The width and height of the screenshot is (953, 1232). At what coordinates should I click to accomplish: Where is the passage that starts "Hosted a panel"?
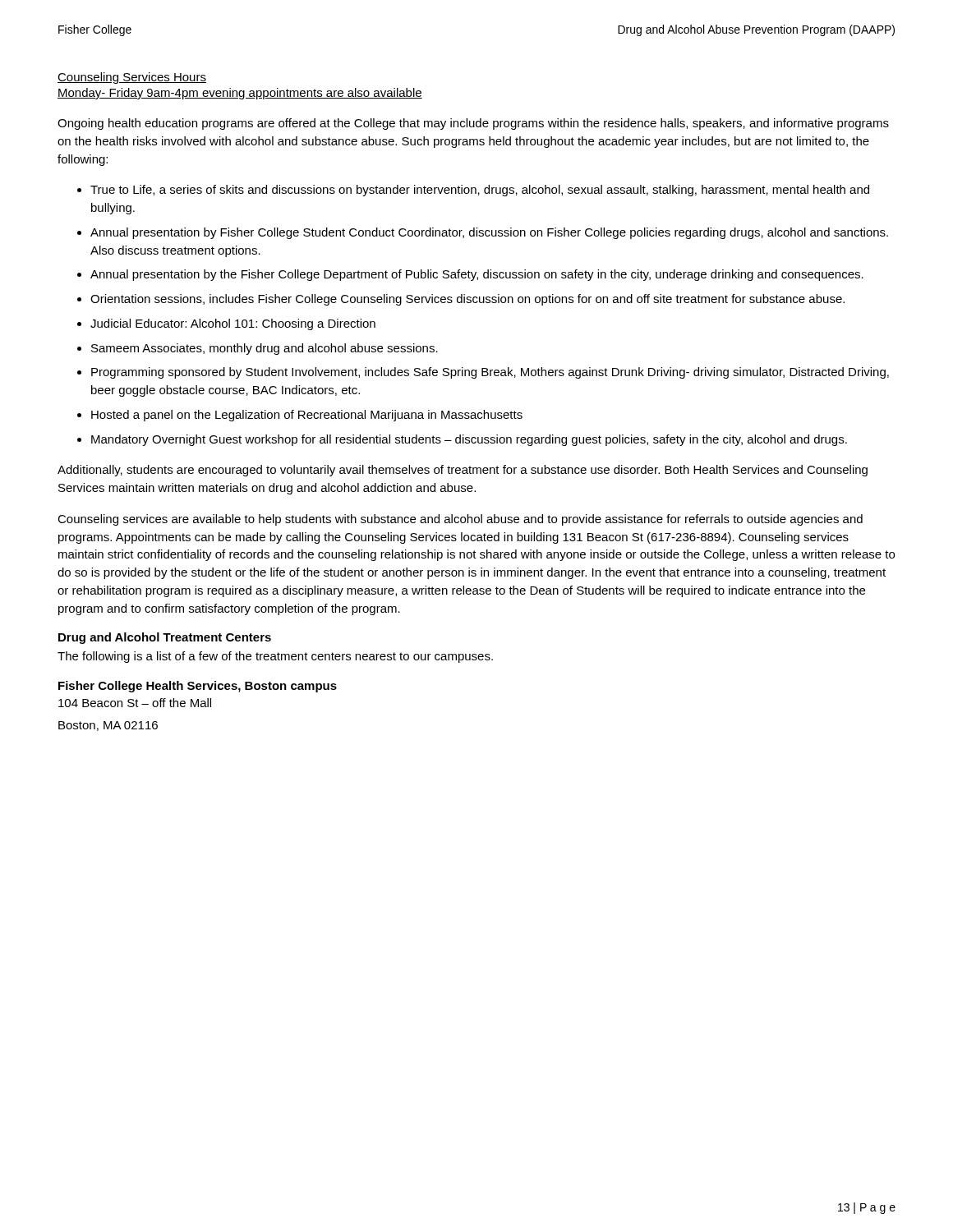(306, 414)
